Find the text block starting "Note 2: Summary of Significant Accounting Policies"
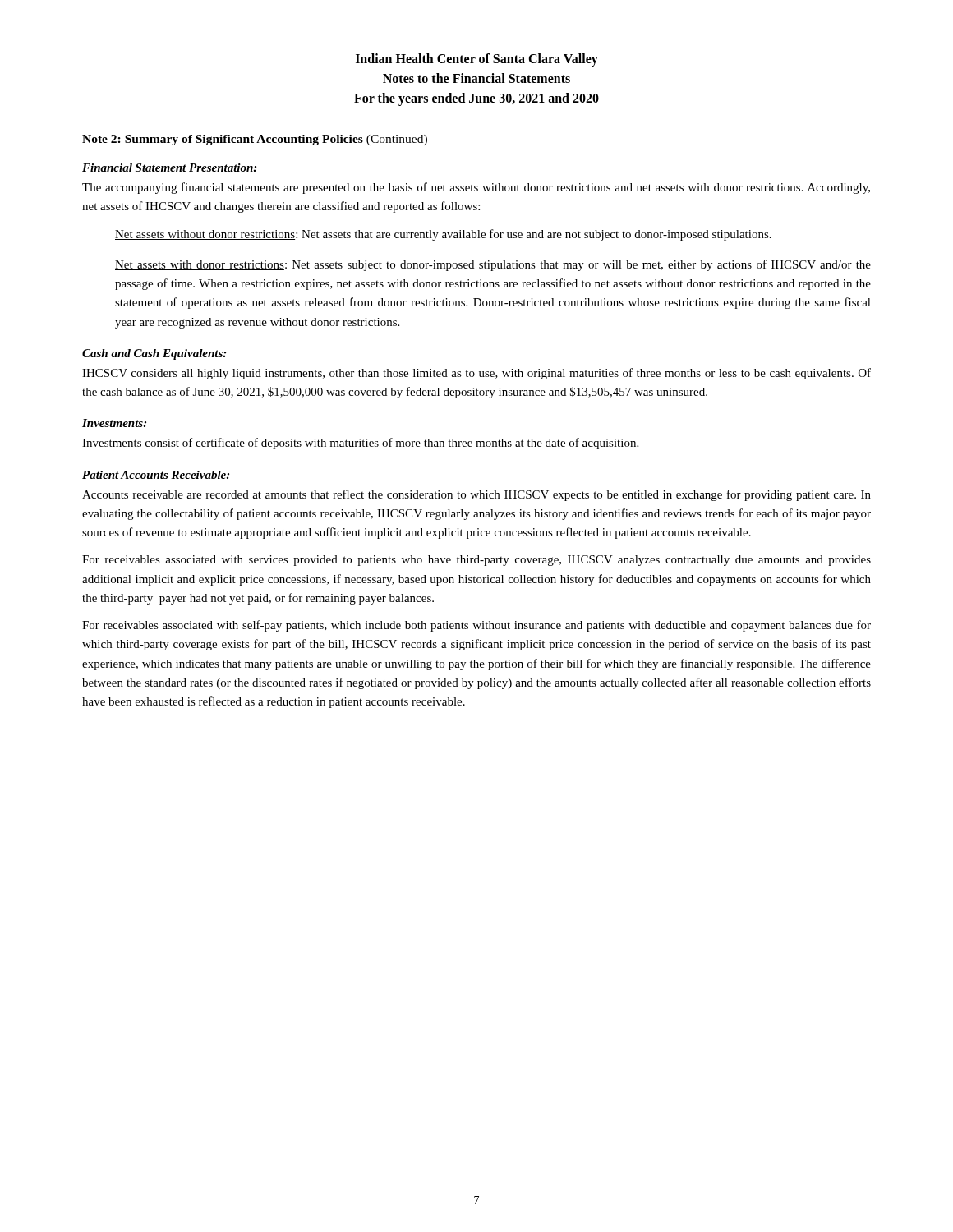 255,138
